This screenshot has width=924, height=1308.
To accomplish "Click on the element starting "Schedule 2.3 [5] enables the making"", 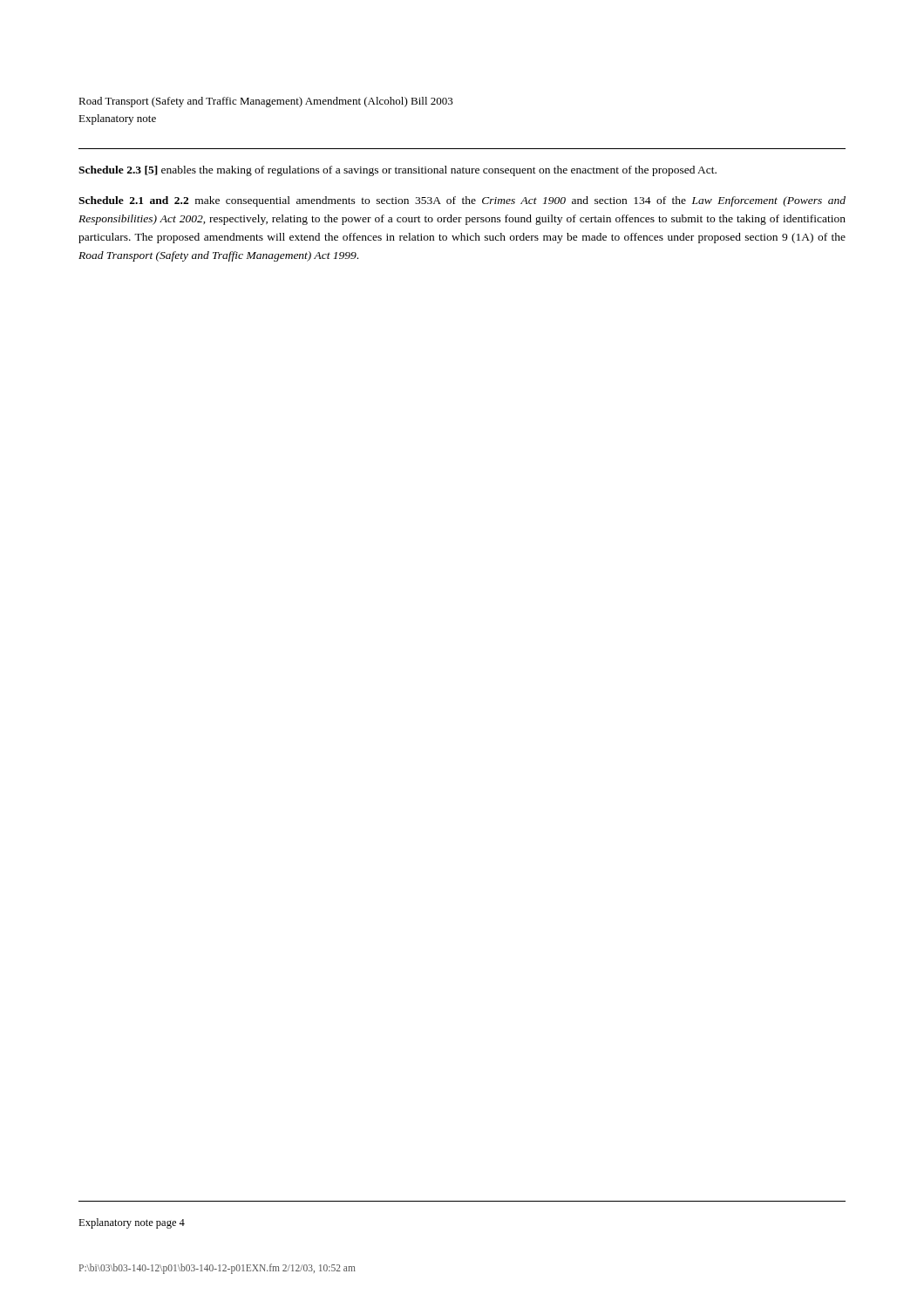I will point(398,170).
